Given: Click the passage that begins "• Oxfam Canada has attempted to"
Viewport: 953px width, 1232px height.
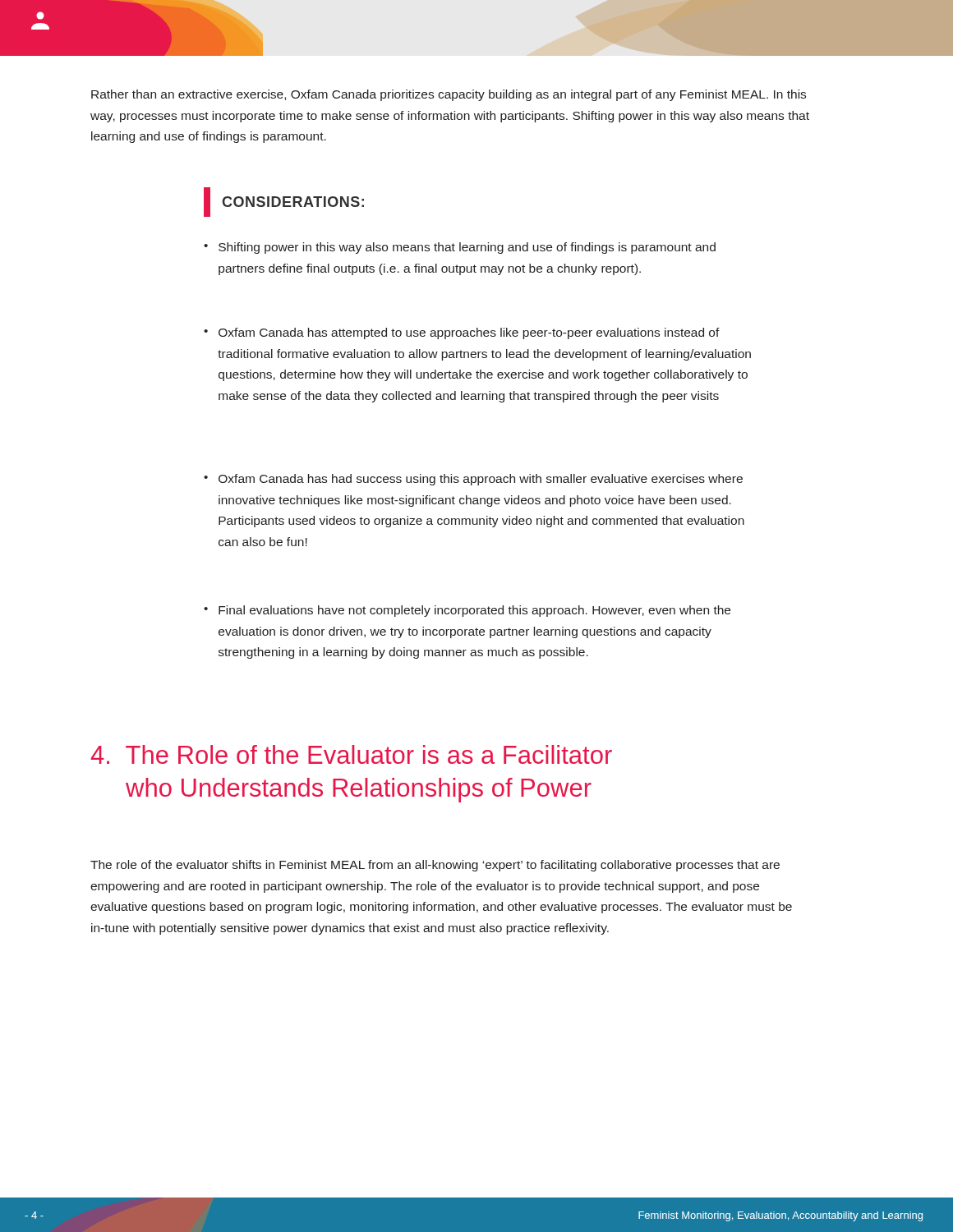Looking at the screenshot, I should point(483,364).
